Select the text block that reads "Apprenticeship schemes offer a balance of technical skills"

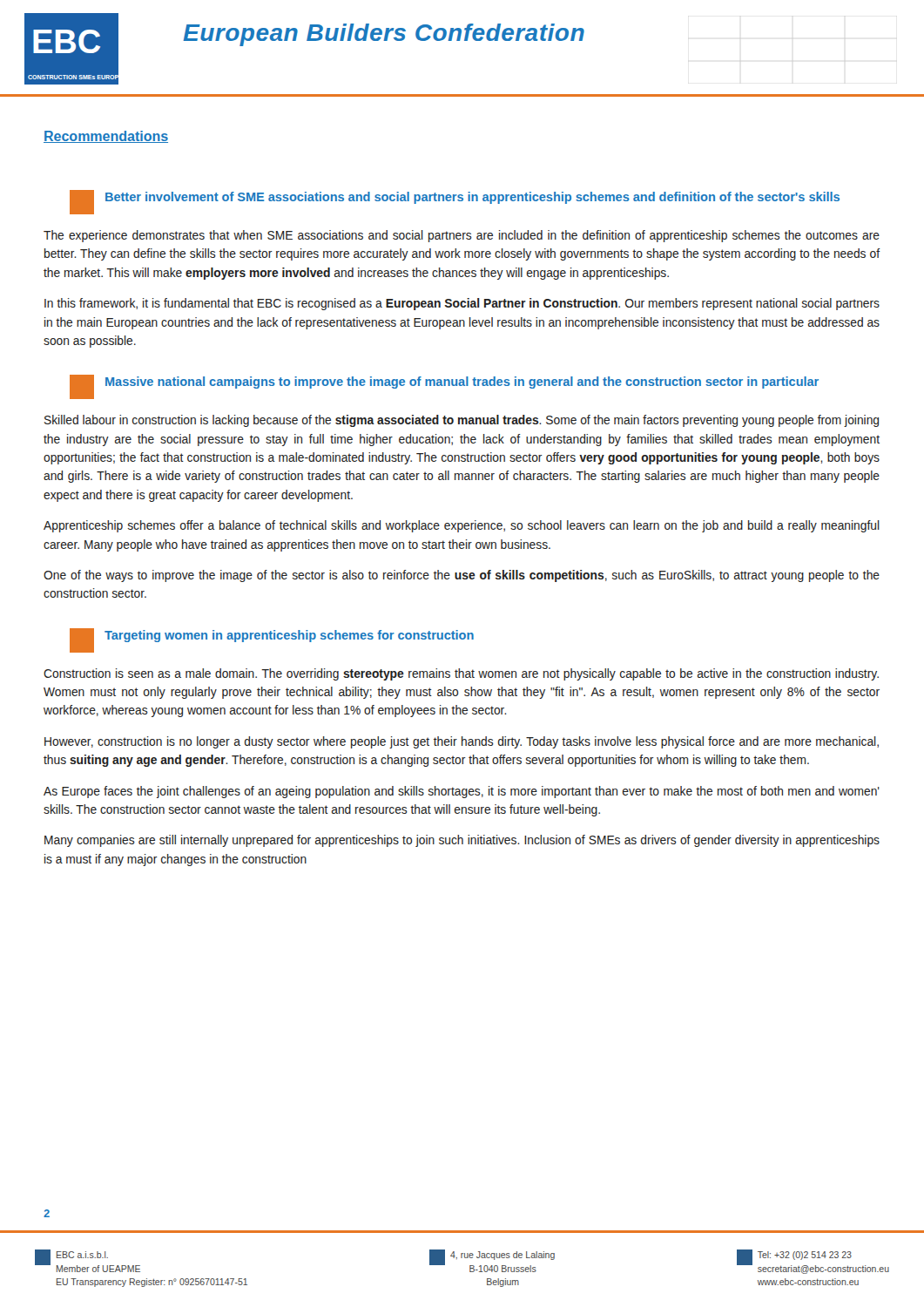tap(462, 535)
